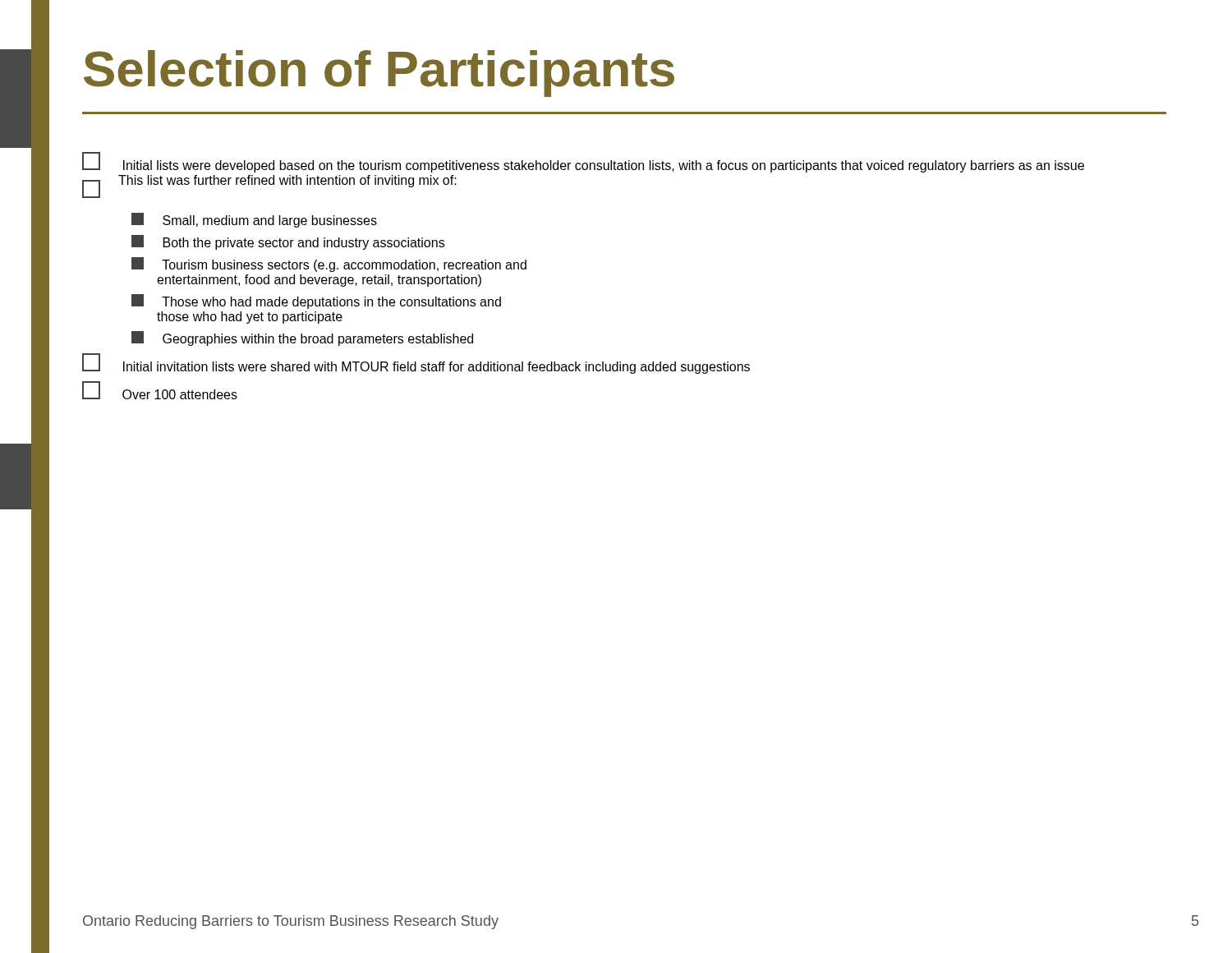The height and width of the screenshot is (953, 1232).
Task: Find the list item that says "Tourism business sectors (e.g. accommodation, recreation and"
Action: click(x=329, y=265)
